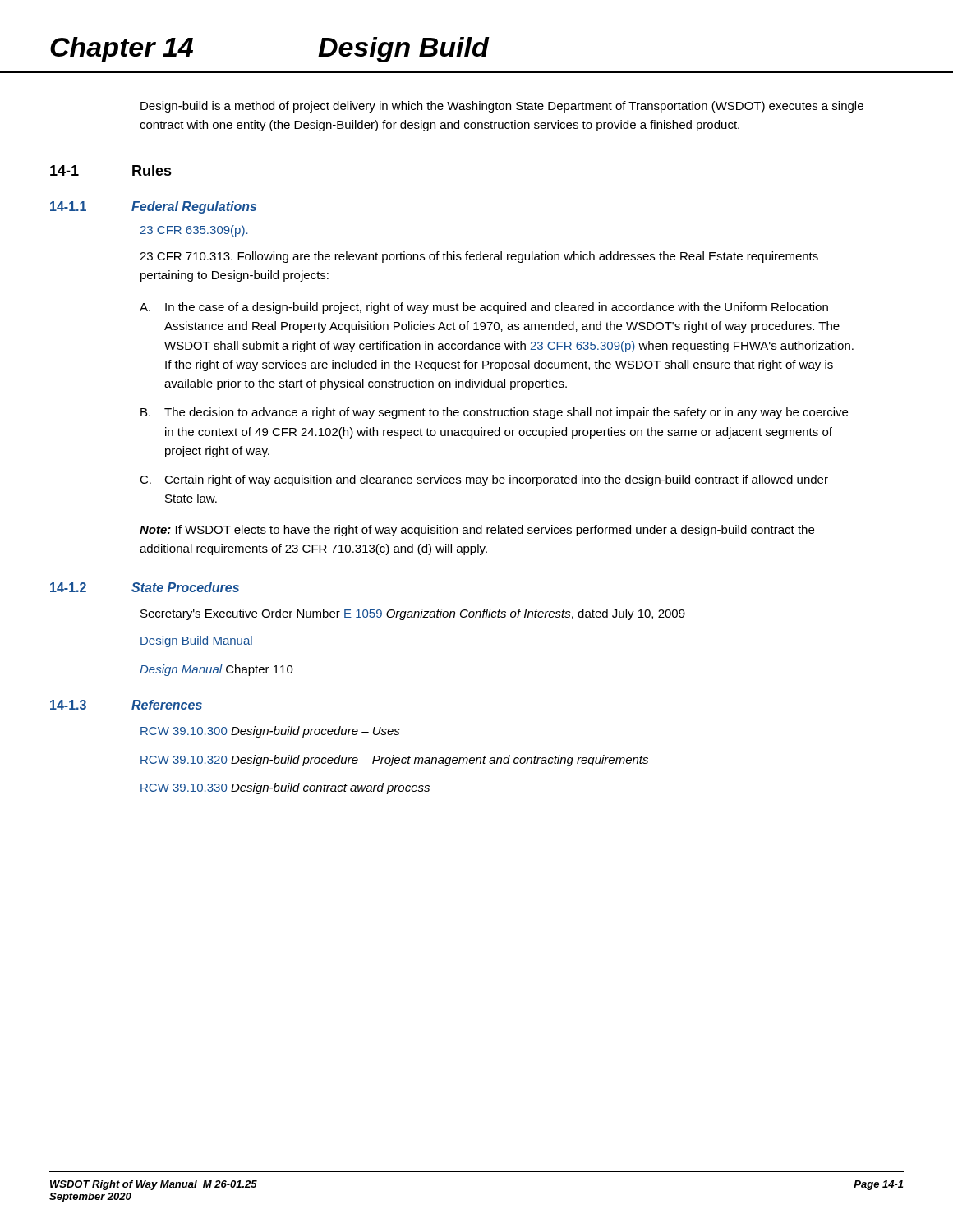Locate the text block that reads "23 CFR 710.313. Following are the"

(479, 265)
